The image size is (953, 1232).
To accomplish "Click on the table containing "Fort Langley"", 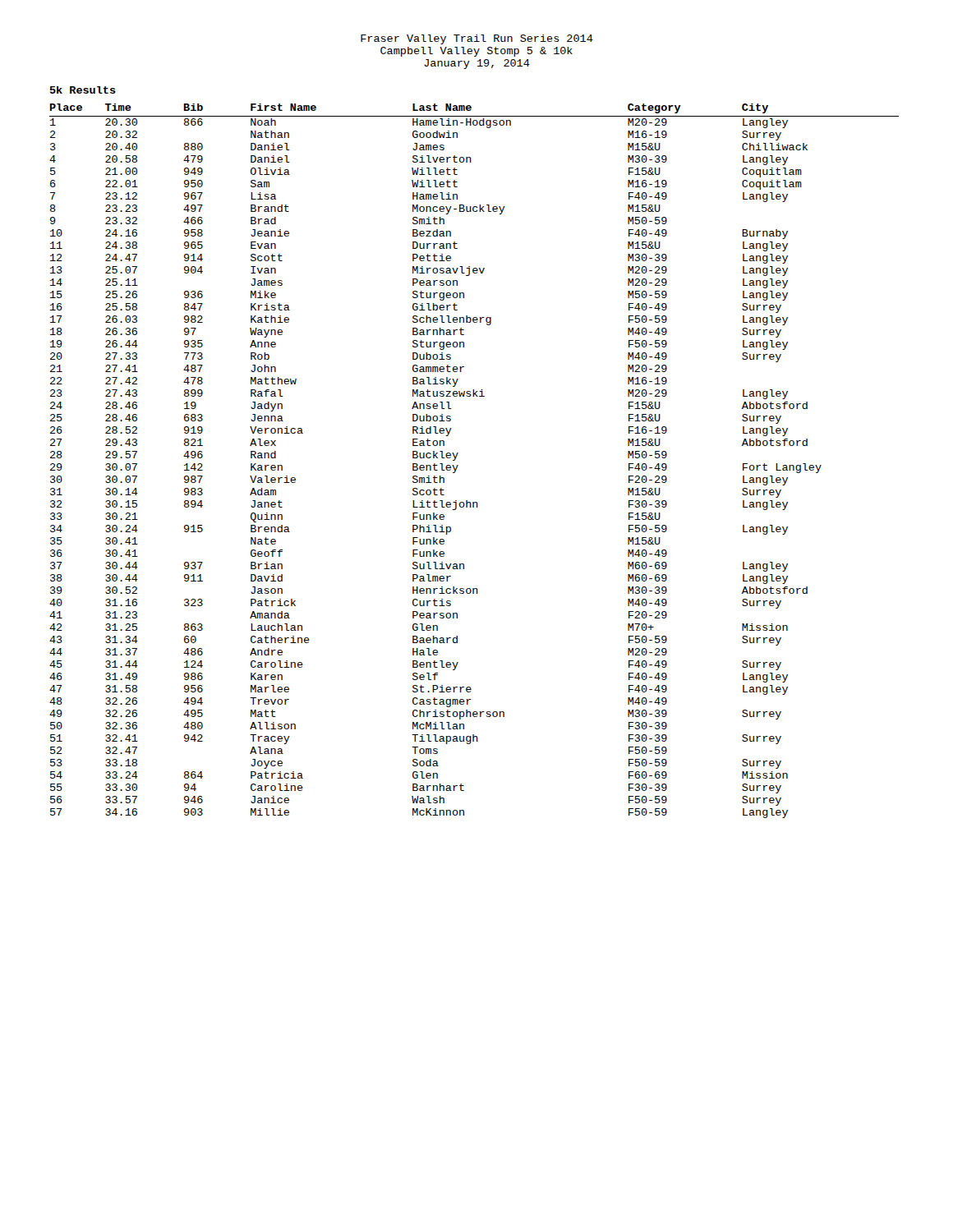I will point(476,460).
